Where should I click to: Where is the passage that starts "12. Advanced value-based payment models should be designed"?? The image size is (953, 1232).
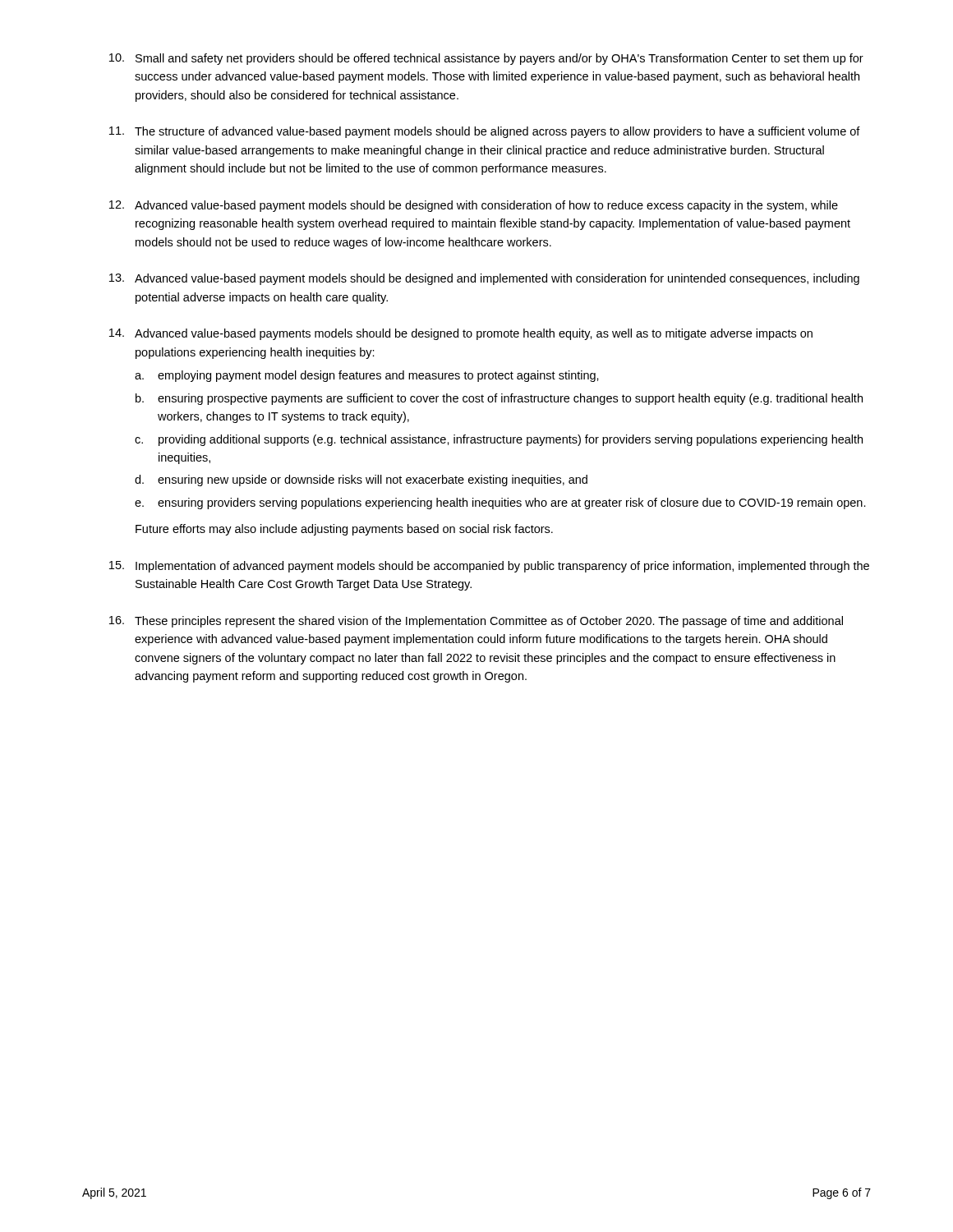pos(476,224)
